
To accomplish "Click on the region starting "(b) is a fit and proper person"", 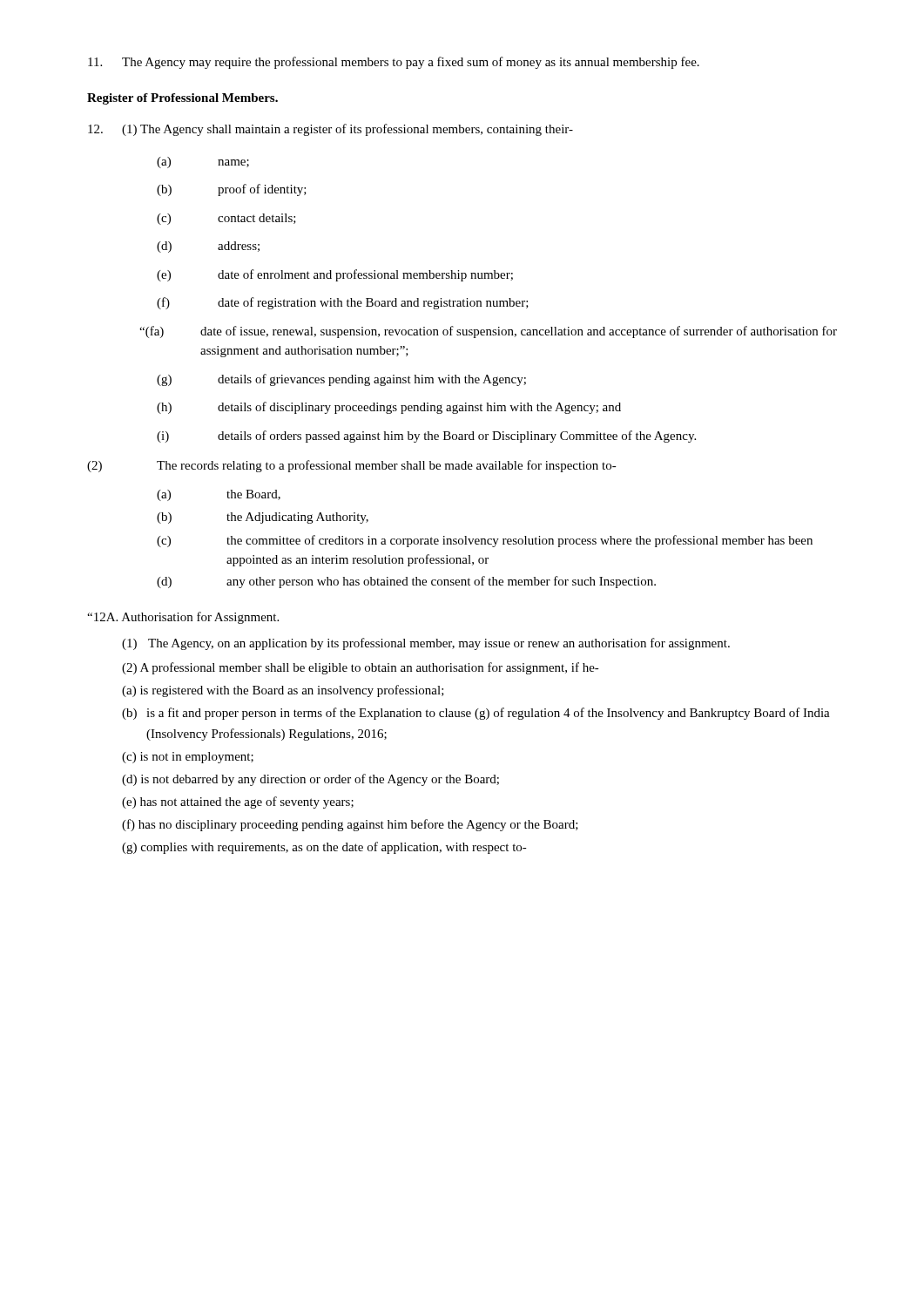I will (479, 723).
